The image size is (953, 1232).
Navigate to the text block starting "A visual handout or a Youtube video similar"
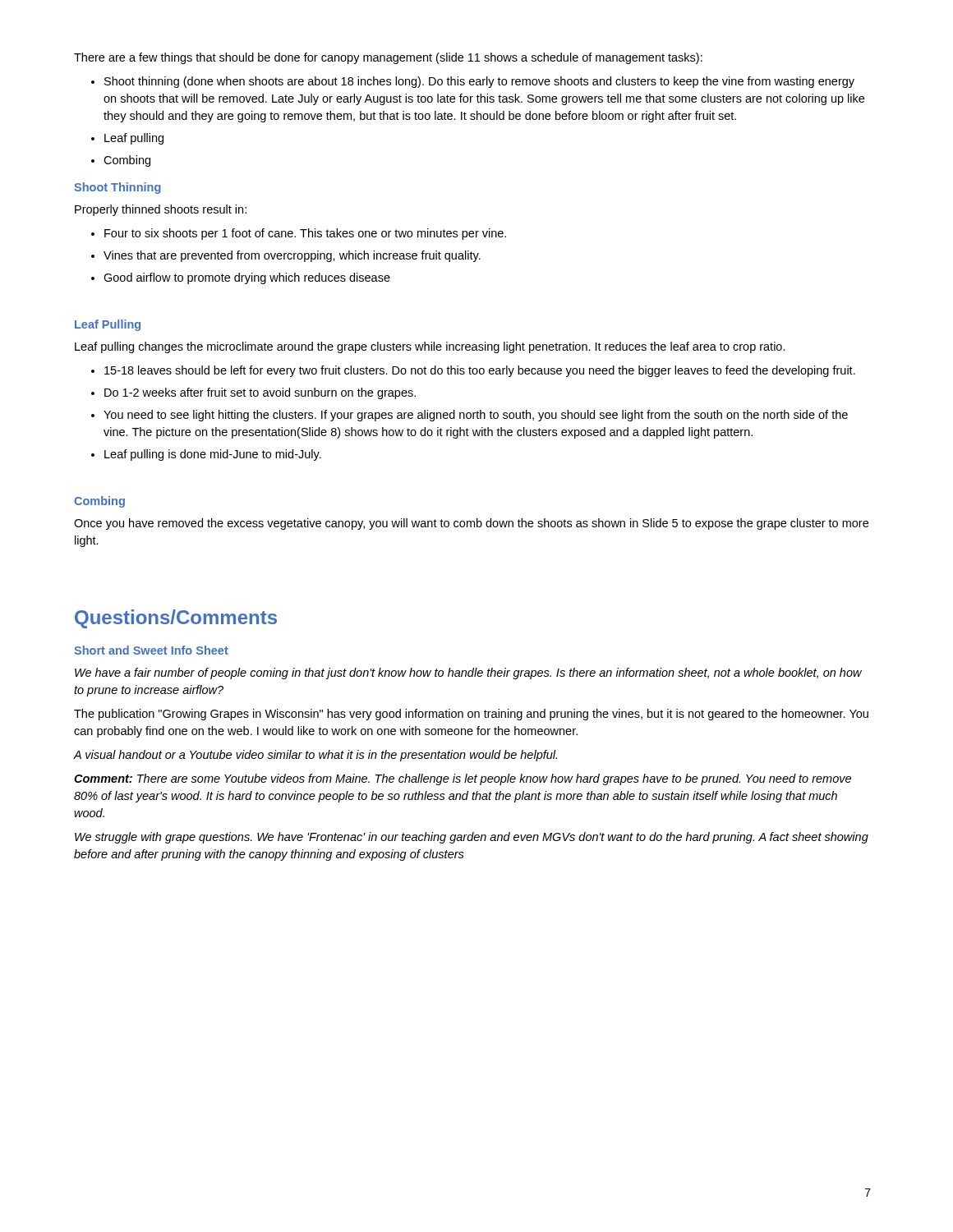tap(472, 755)
